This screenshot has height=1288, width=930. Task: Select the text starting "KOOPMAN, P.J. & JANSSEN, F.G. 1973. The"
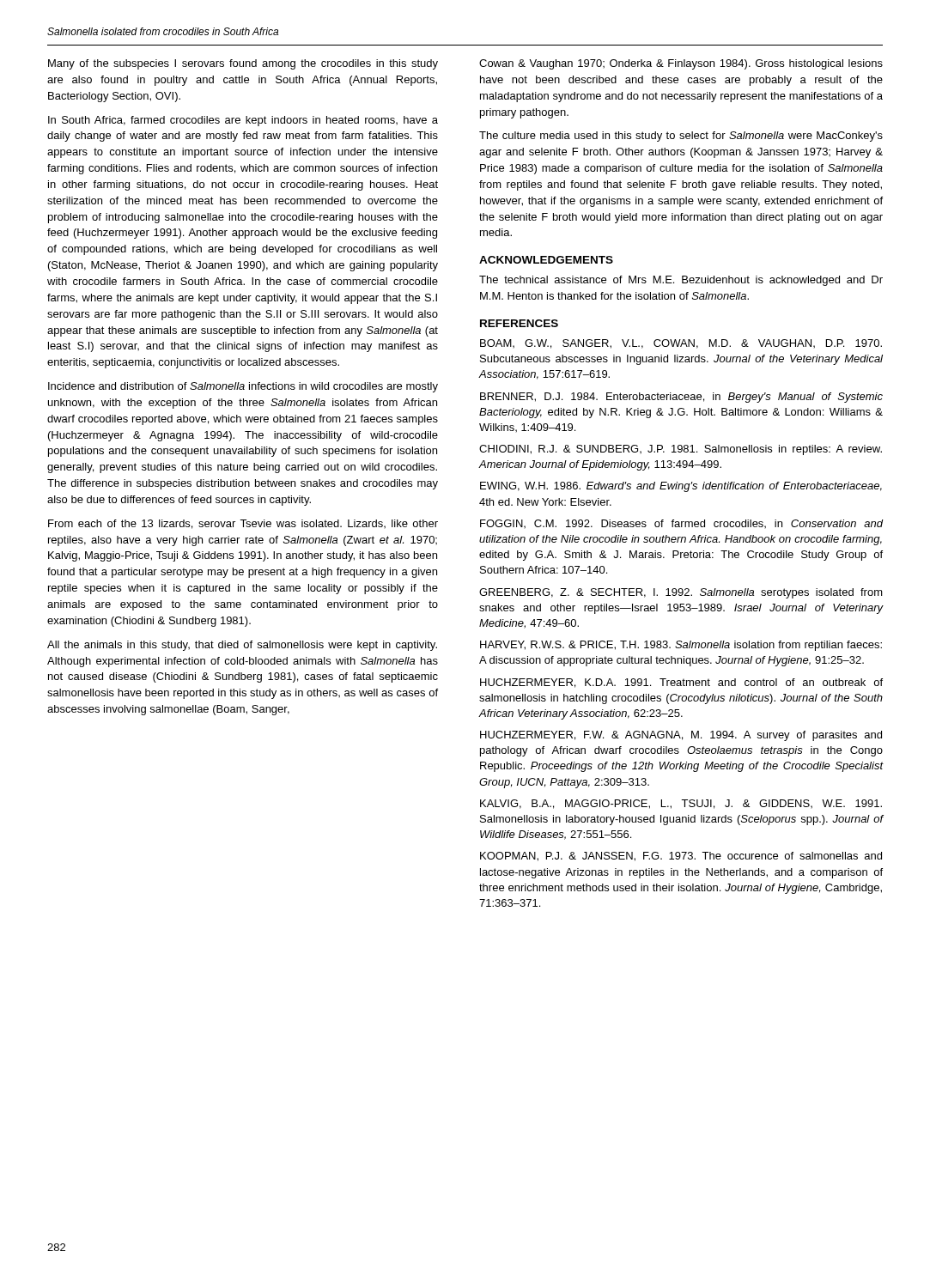681,879
